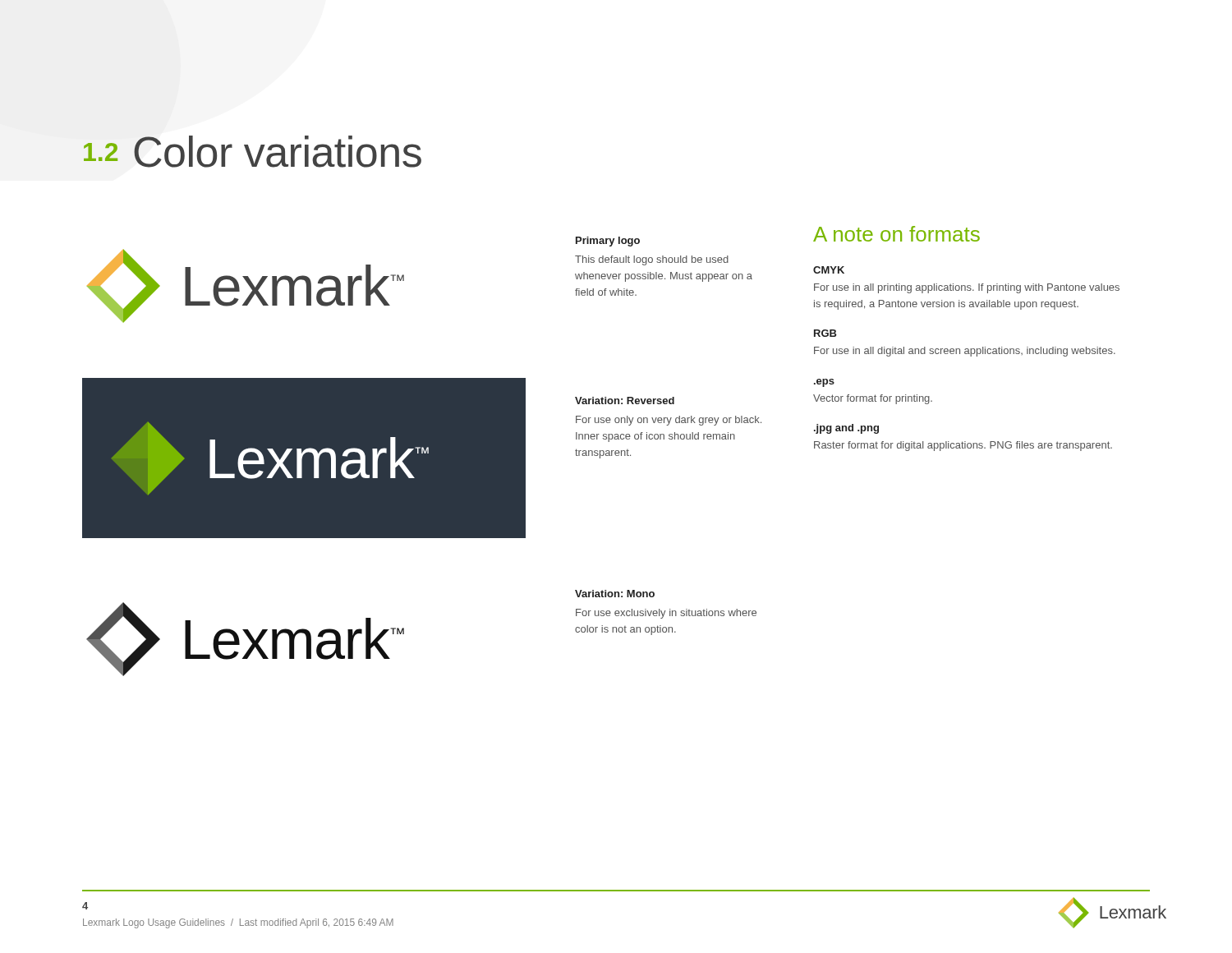Select the block starting ".jpg and .png Raster format"
Screen dimensions: 953x1232
[x=969, y=437]
